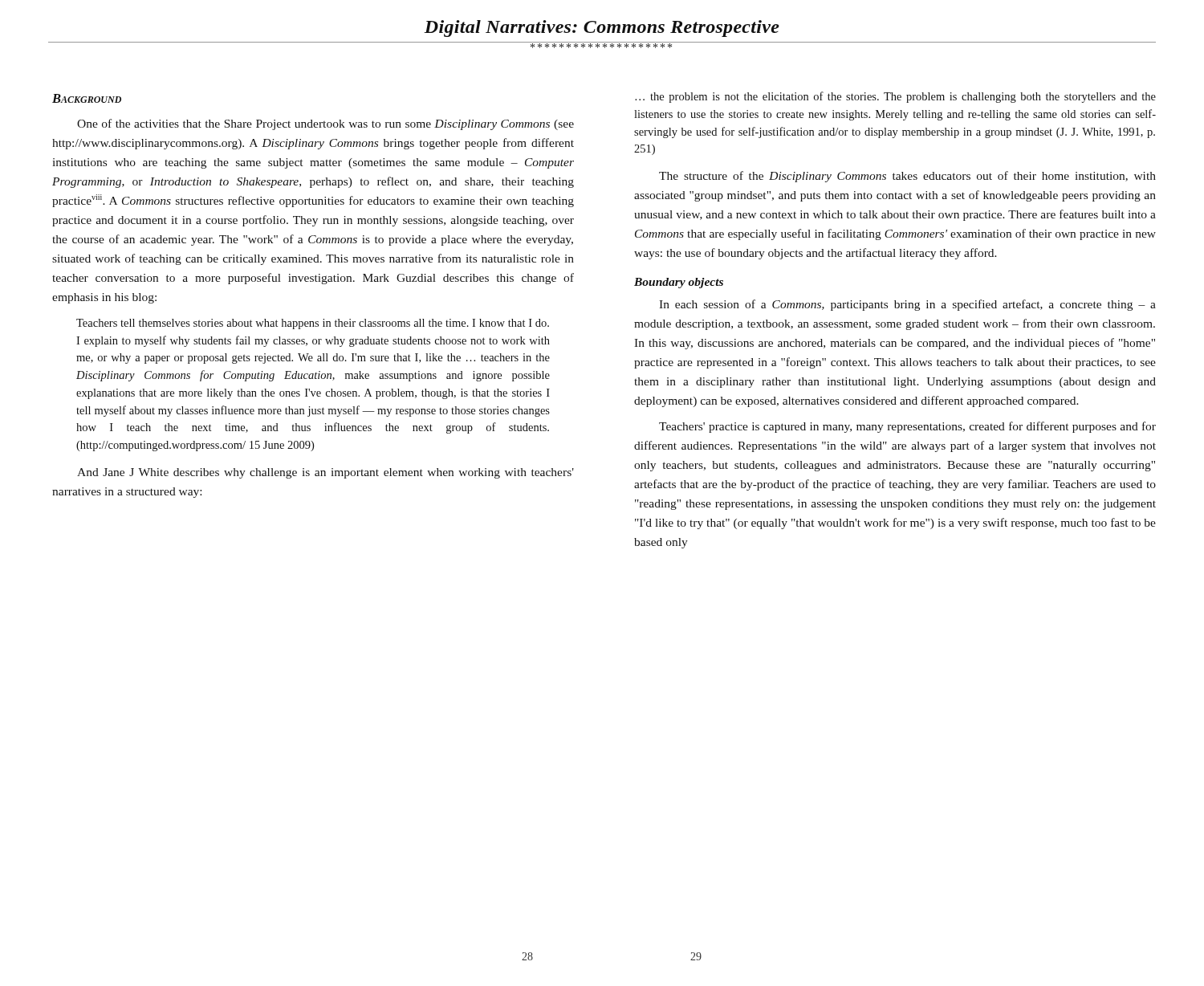Click on the section header with the text "Boundary objects"
The image size is (1204, 986).
pos(679,283)
